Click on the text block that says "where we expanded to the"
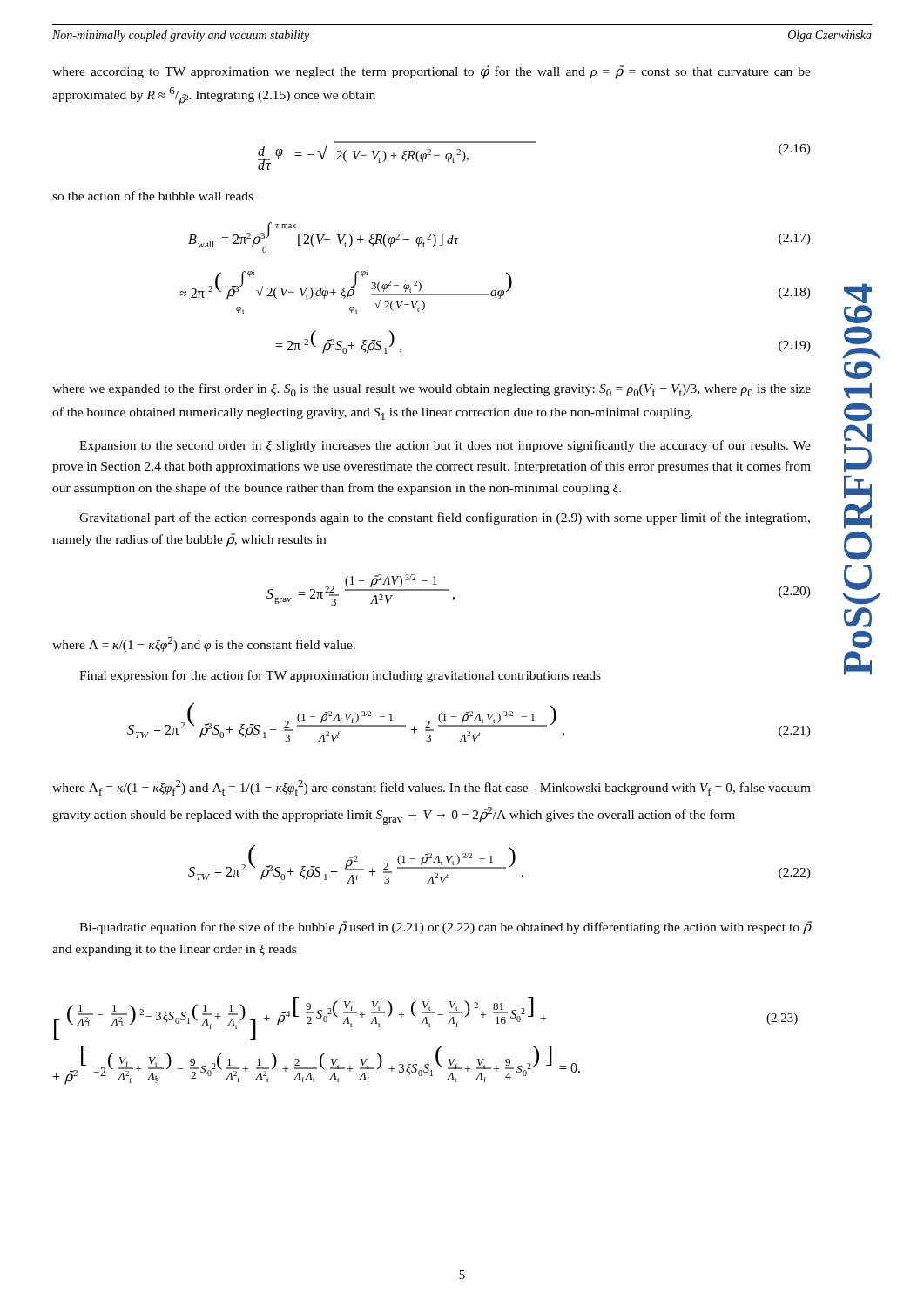Screen dimensions: 1307x924 coord(432,402)
